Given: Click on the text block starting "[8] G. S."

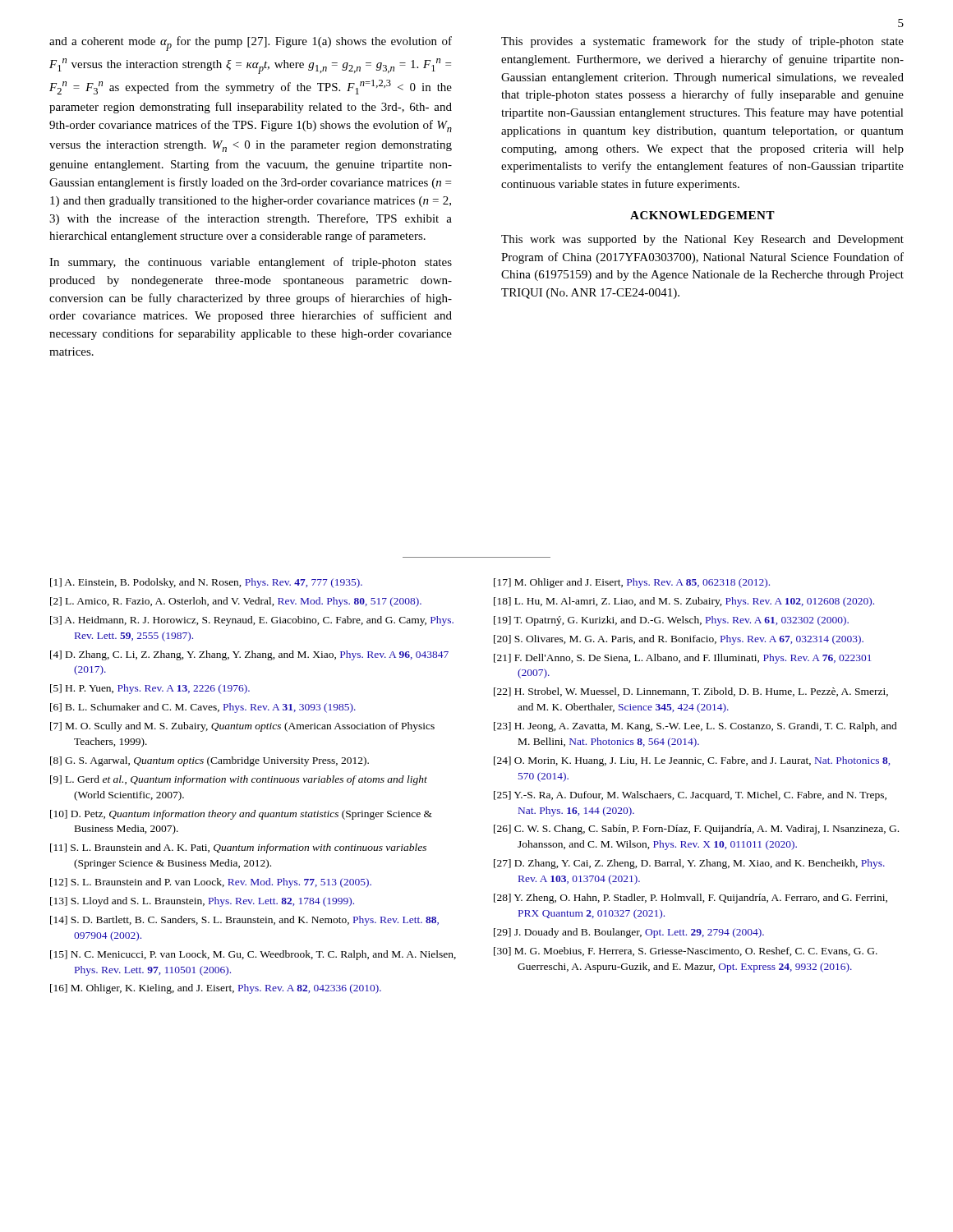Looking at the screenshot, I should 209,760.
